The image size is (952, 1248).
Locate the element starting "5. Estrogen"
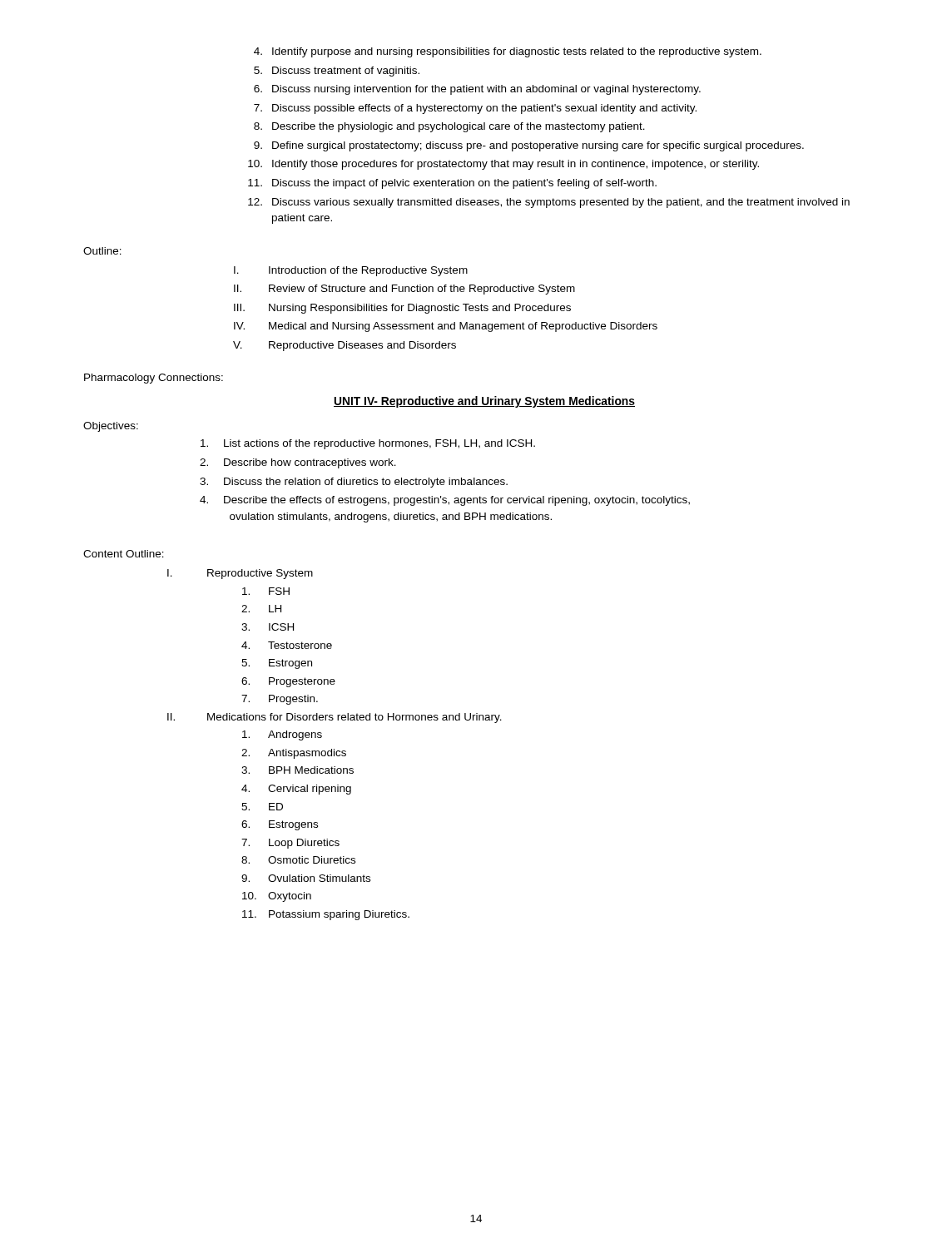pos(277,664)
